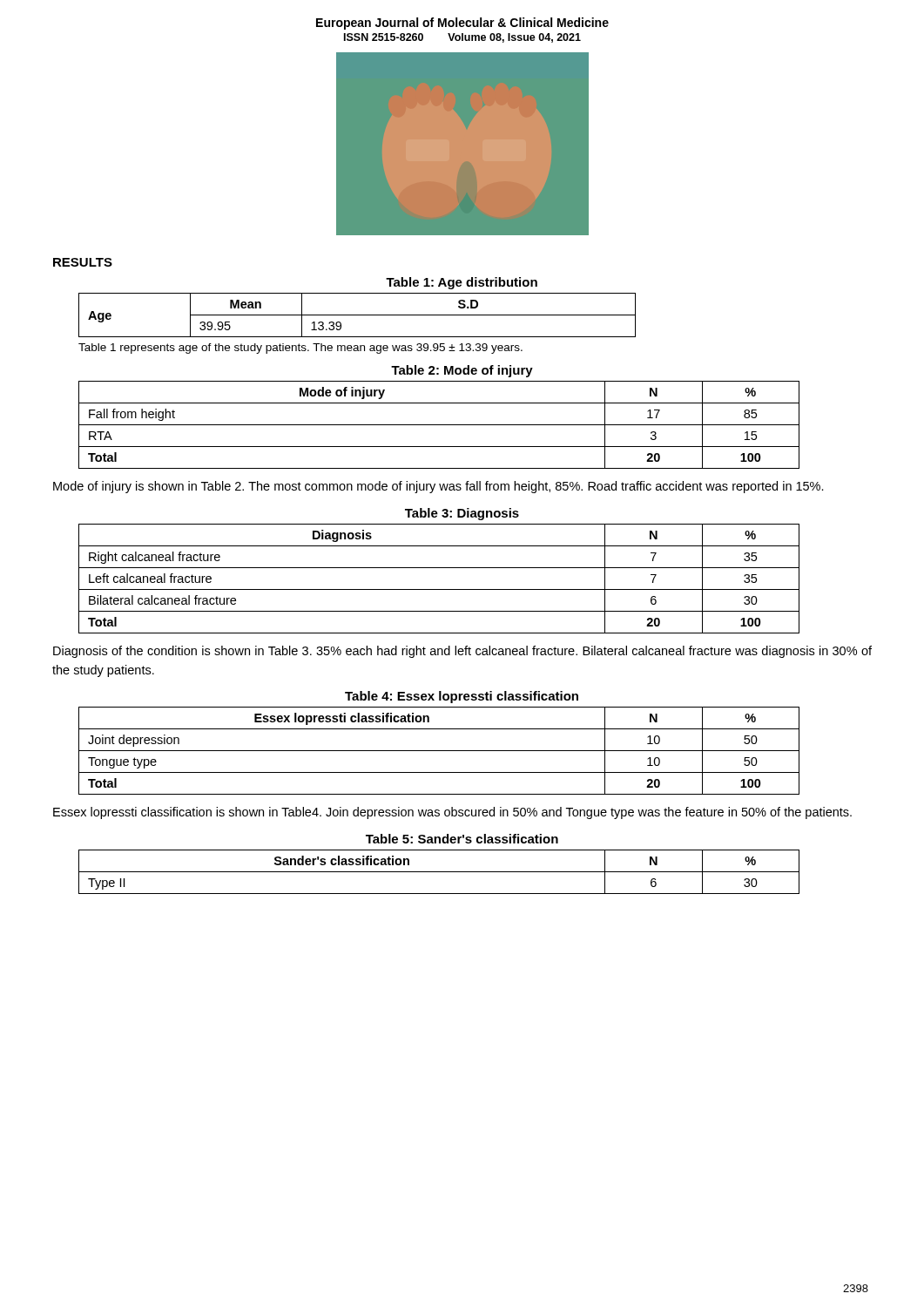Screen dimensions: 1307x924
Task: Select the table that reads "Joint depression"
Action: coord(462,751)
